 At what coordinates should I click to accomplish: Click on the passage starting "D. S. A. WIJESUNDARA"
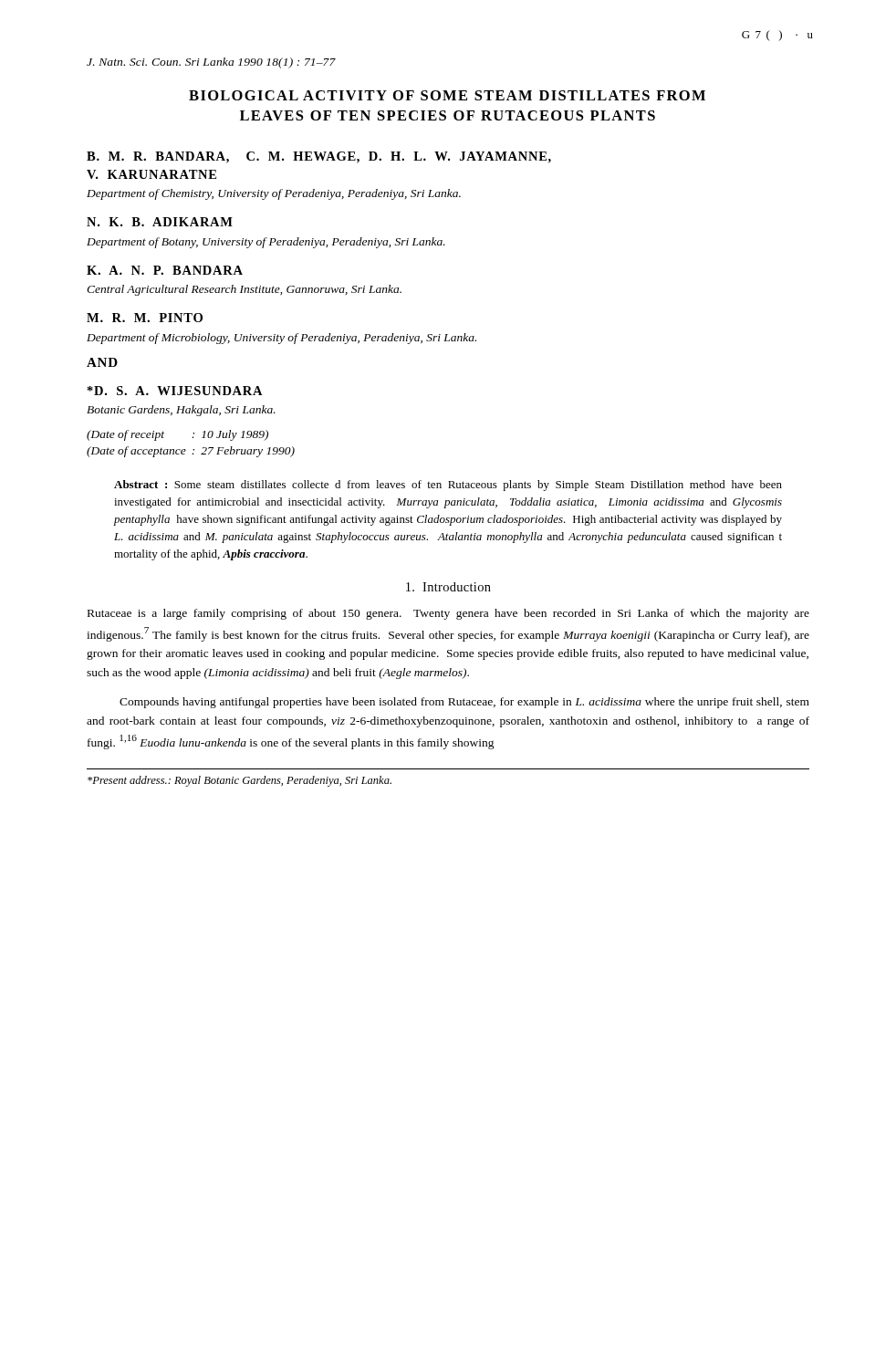click(175, 391)
